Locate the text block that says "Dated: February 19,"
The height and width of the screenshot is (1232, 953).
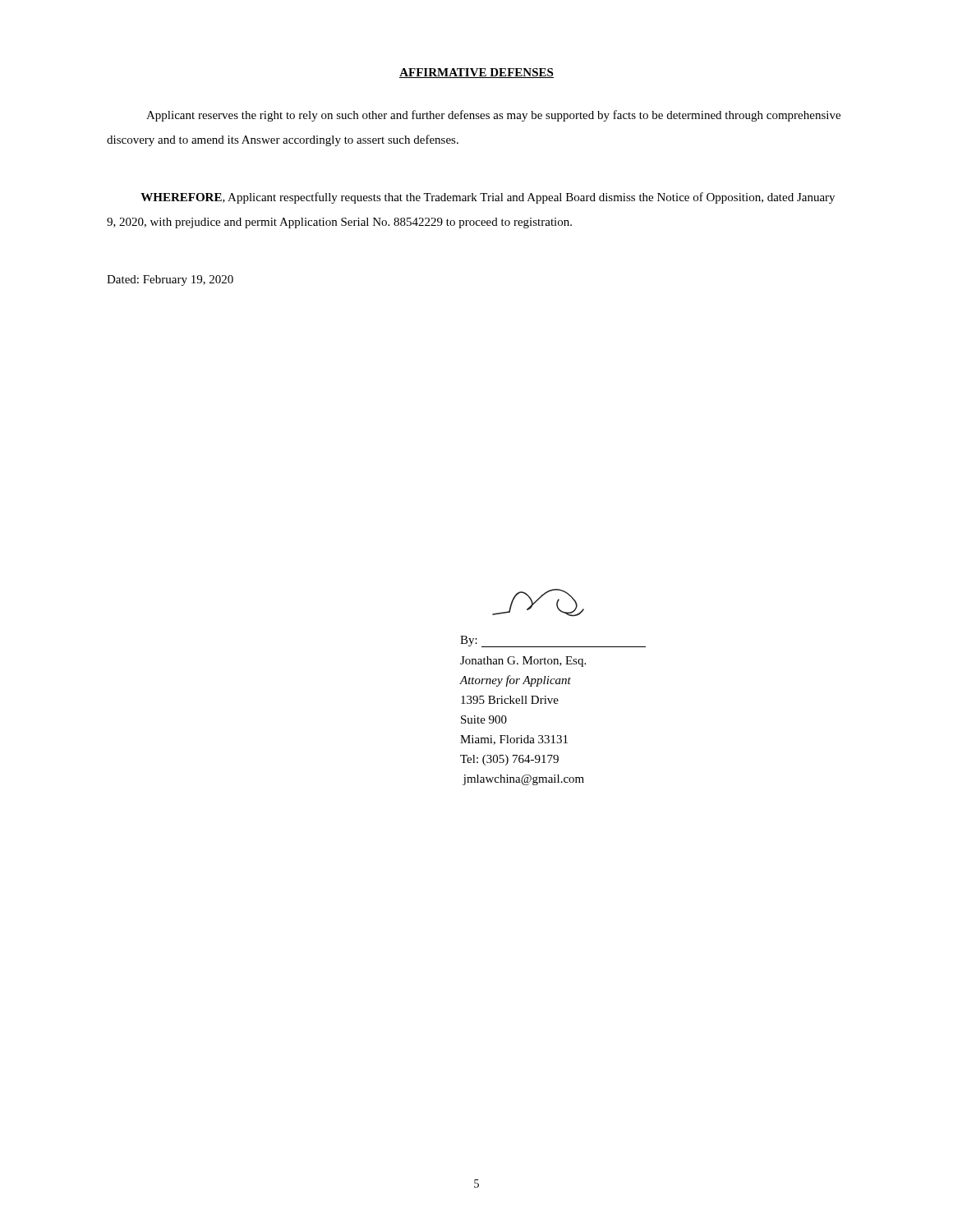point(170,279)
